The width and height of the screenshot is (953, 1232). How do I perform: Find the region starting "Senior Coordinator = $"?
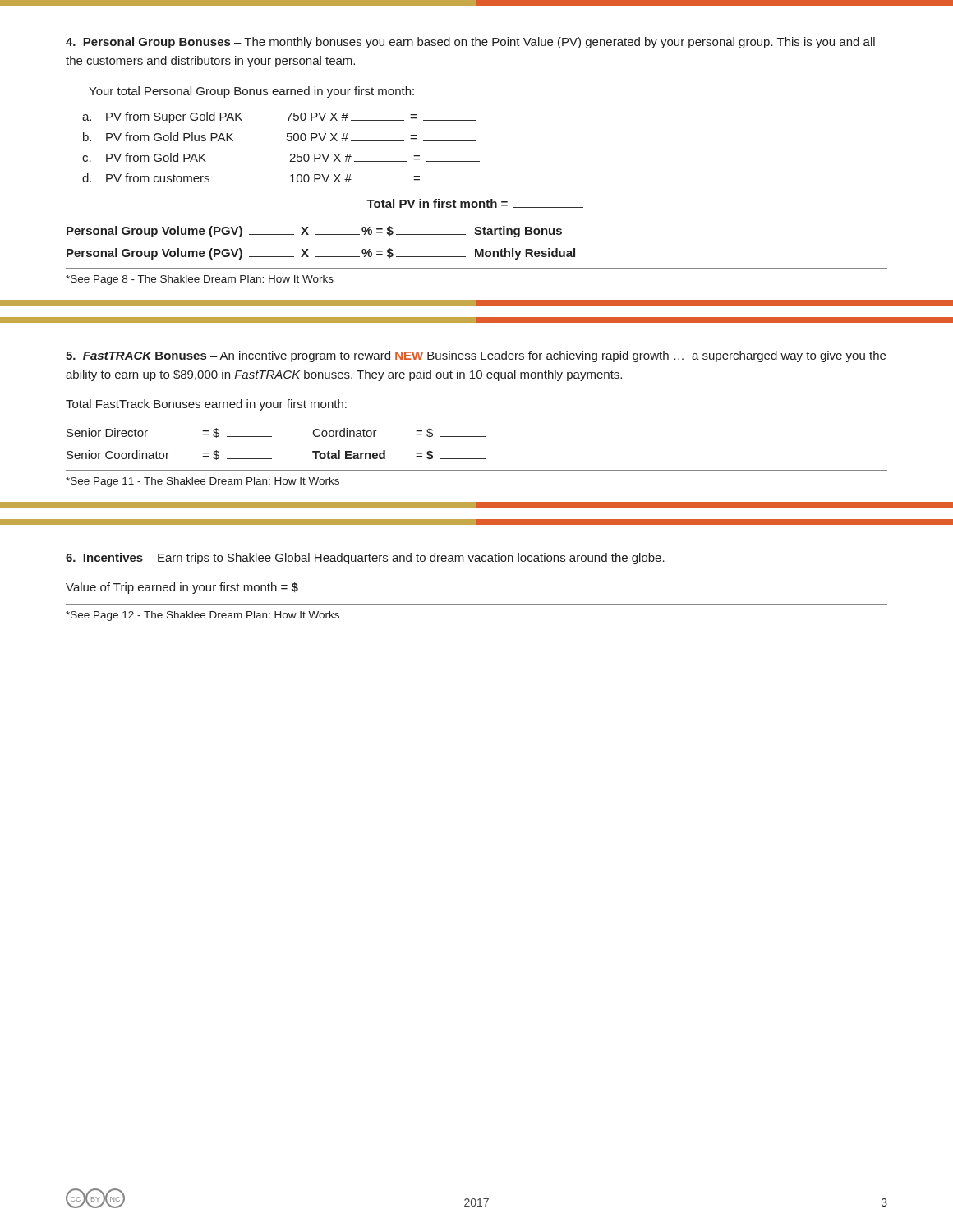pyautogui.click(x=169, y=455)
